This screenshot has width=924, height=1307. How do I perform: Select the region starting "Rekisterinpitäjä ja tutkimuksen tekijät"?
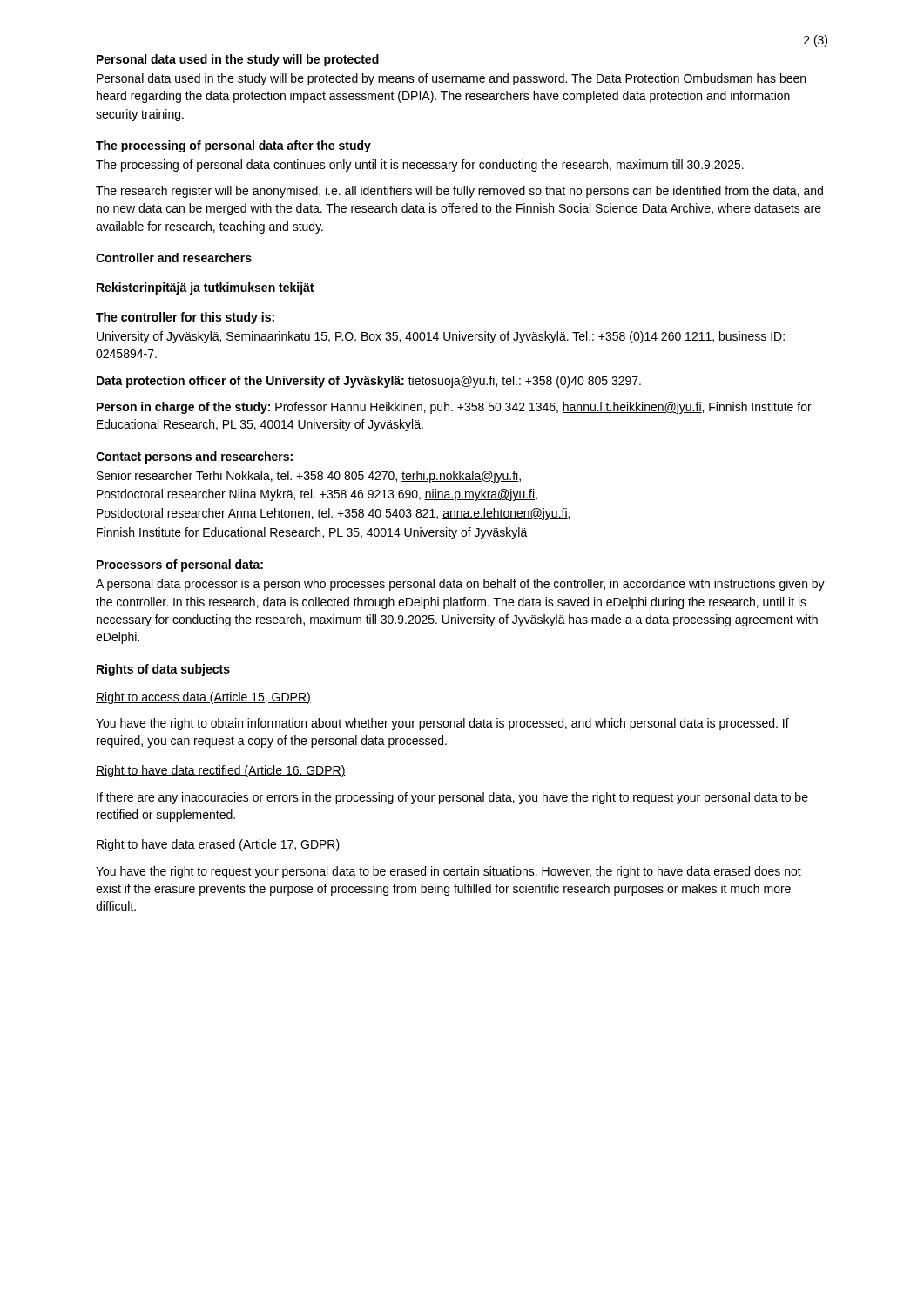click(205, 288)
